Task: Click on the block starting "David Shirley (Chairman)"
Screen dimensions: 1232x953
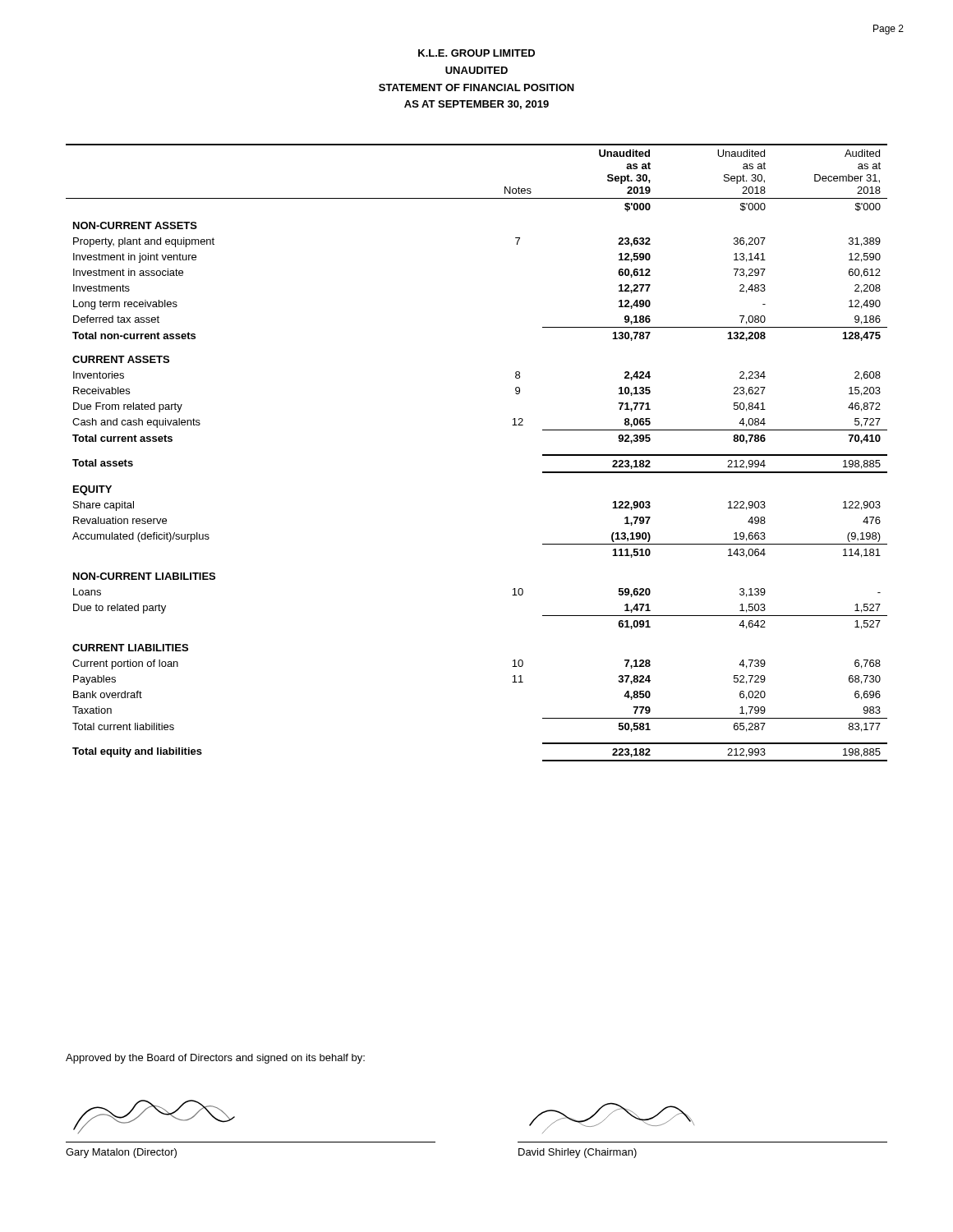Action: (x=577, y=1152)
